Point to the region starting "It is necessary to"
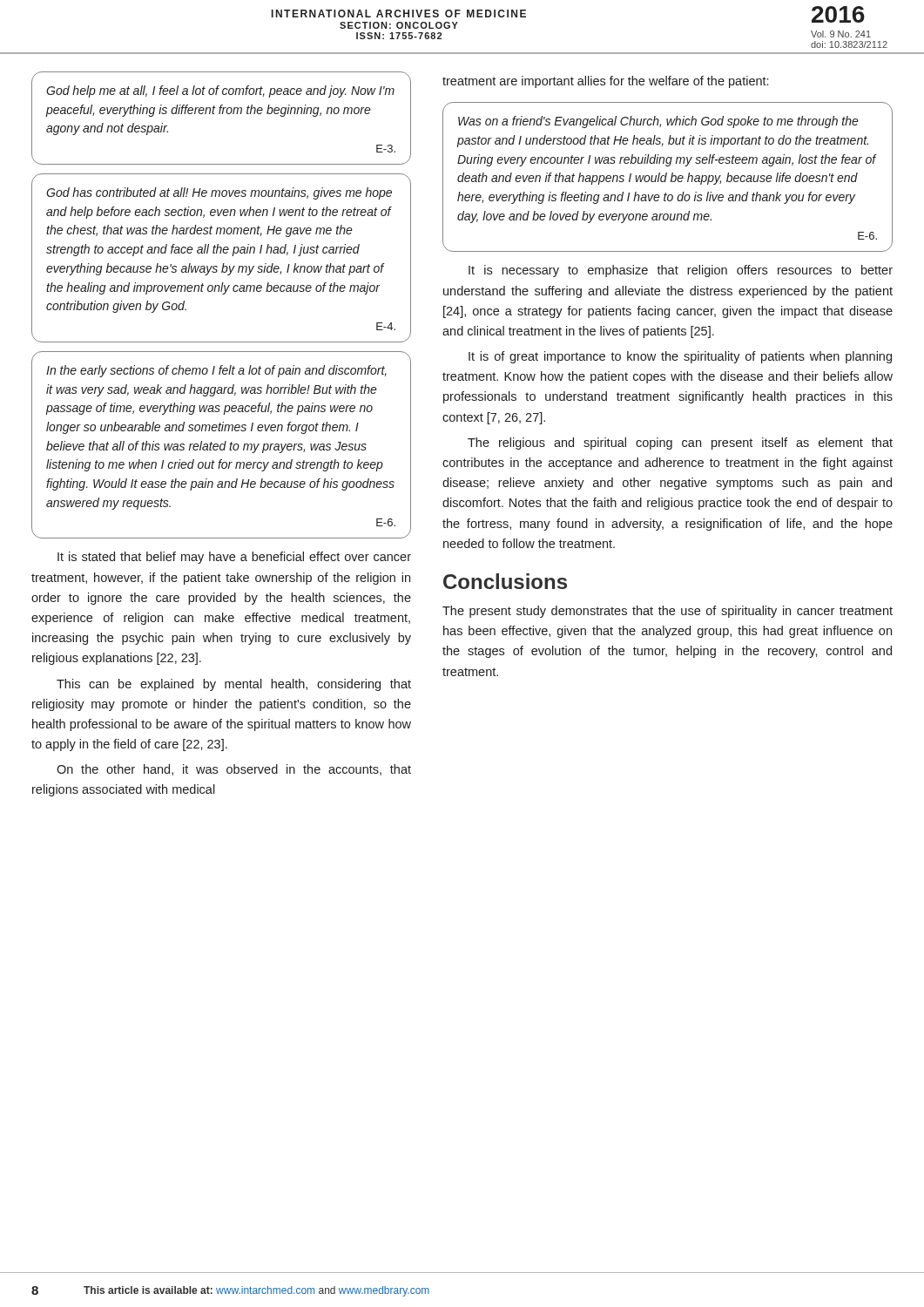Screen dimensions: 1307x924 668,407
